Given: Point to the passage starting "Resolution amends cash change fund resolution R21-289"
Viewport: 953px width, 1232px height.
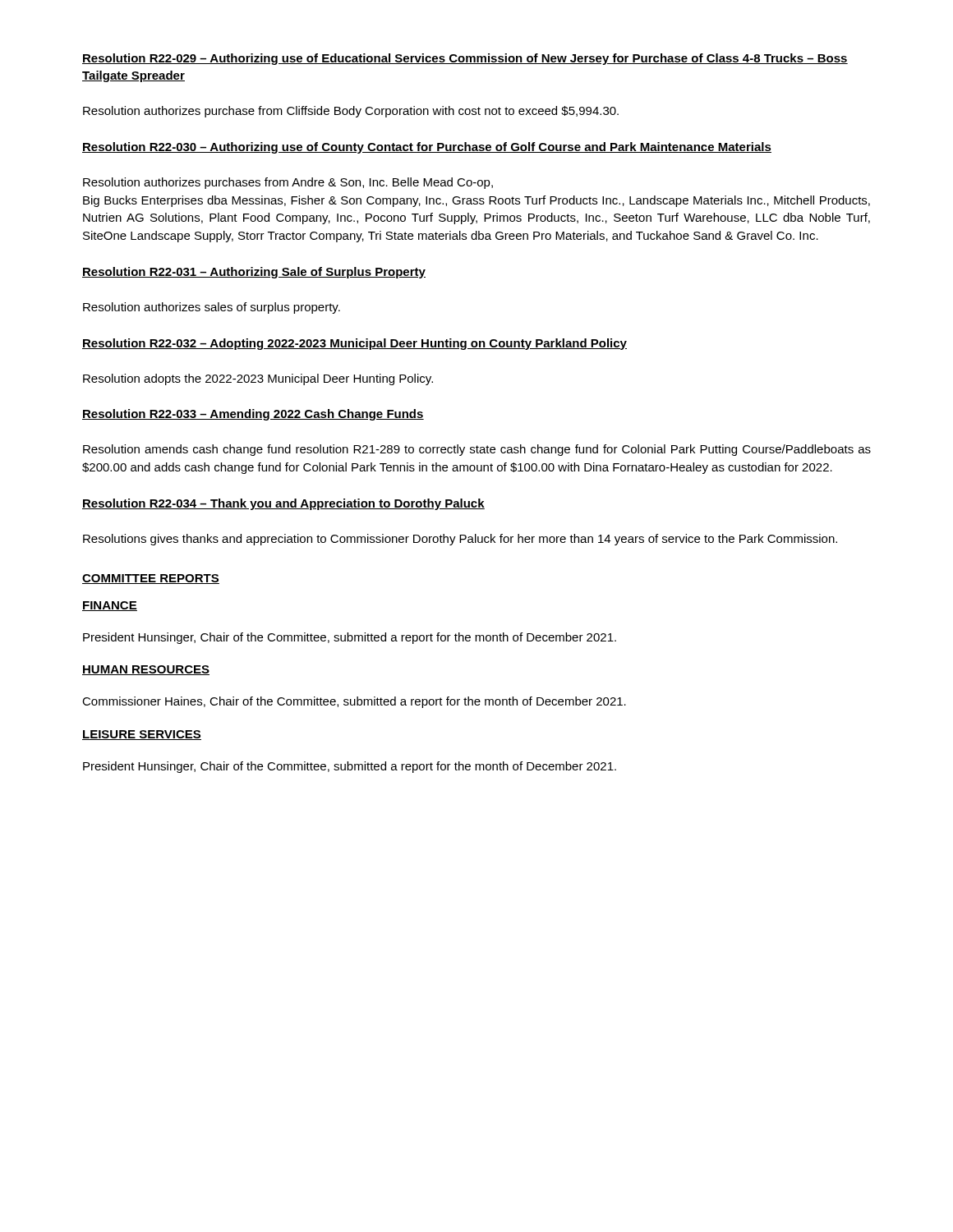Looking at the screenshot, I should tap(476, 458).
